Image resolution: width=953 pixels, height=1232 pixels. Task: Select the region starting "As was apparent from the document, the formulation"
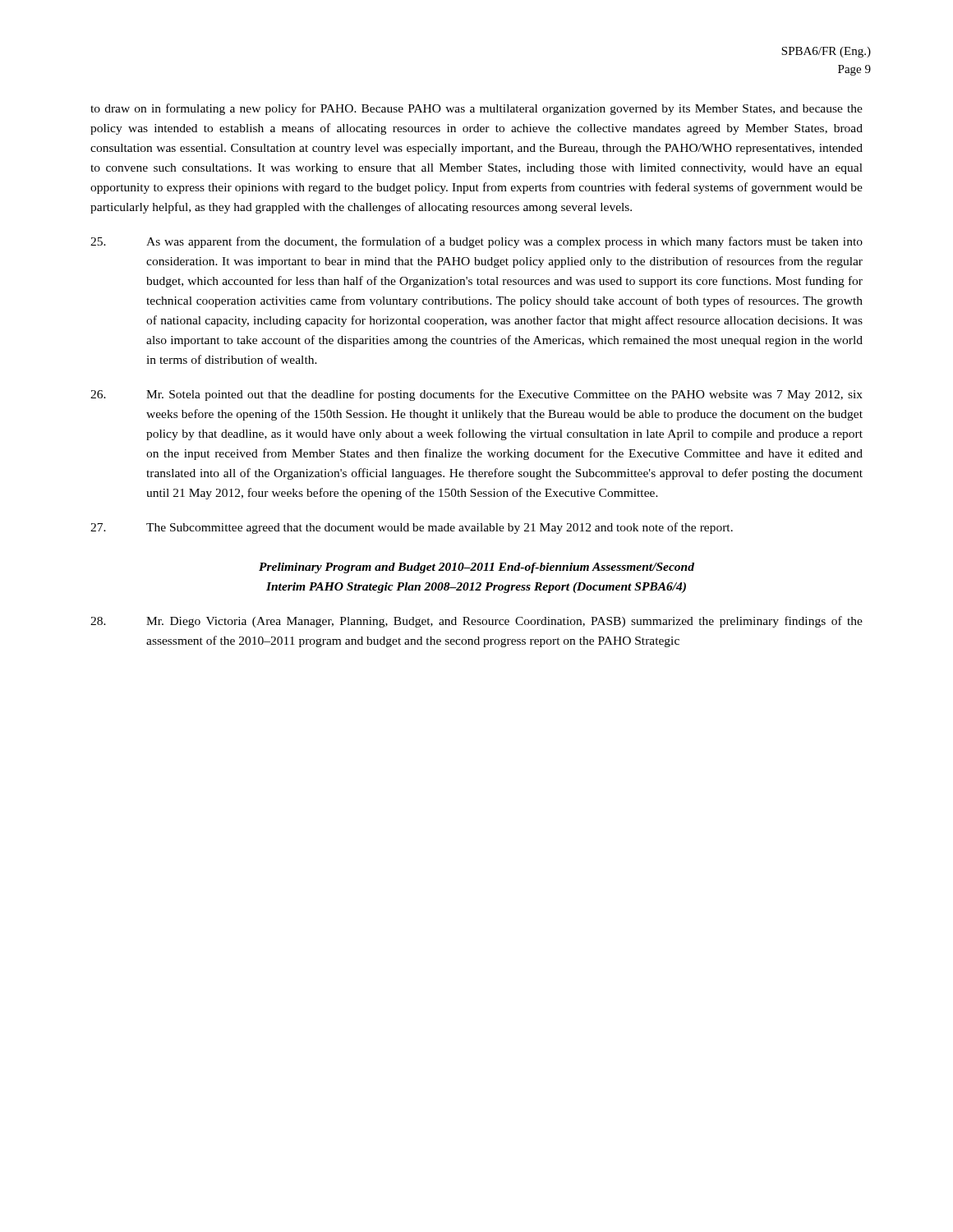click(x=476, y=301)
